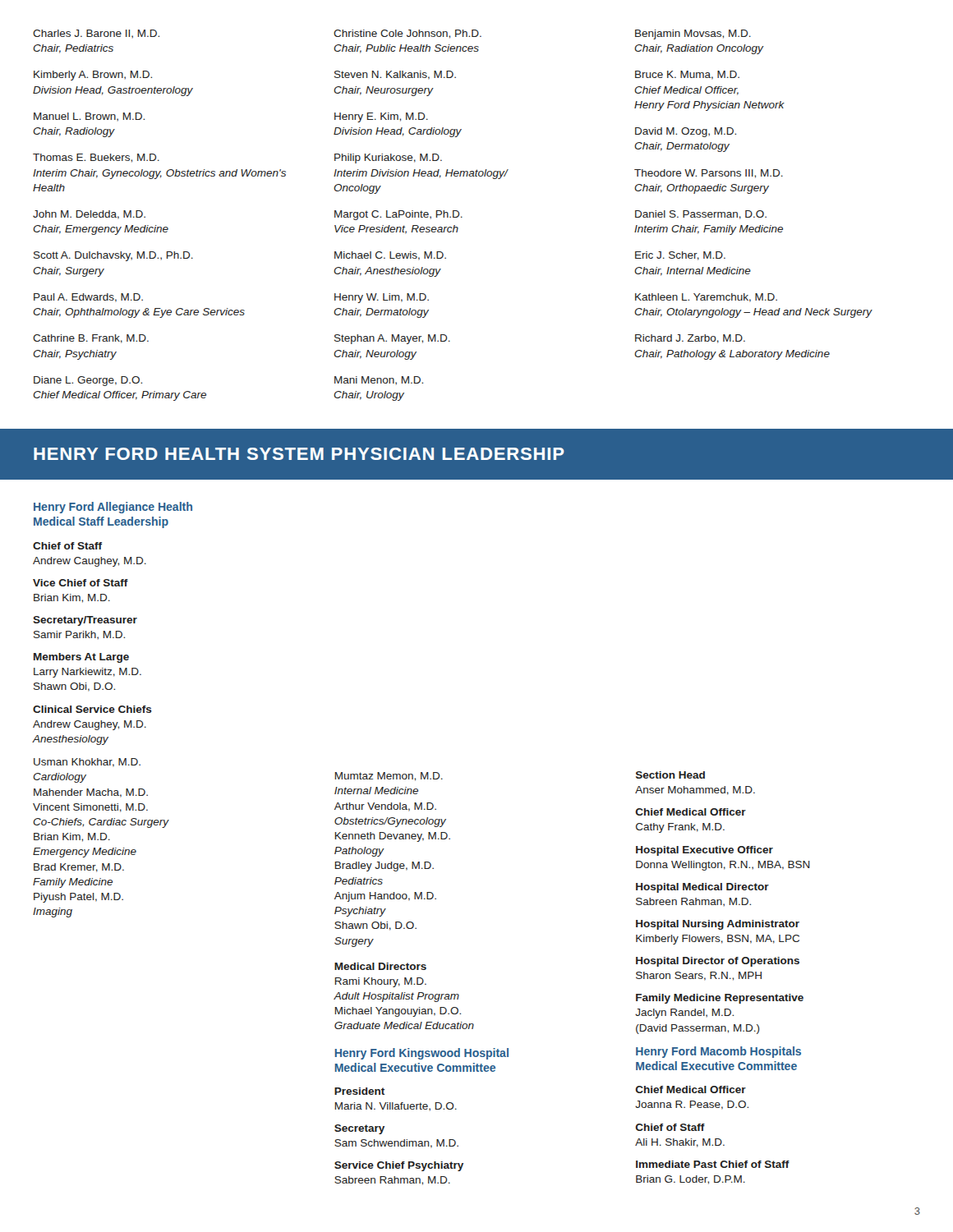Find the region starting "Diane L. George, D.O. Chief Medical Officer,"

(x=120, y=387)
